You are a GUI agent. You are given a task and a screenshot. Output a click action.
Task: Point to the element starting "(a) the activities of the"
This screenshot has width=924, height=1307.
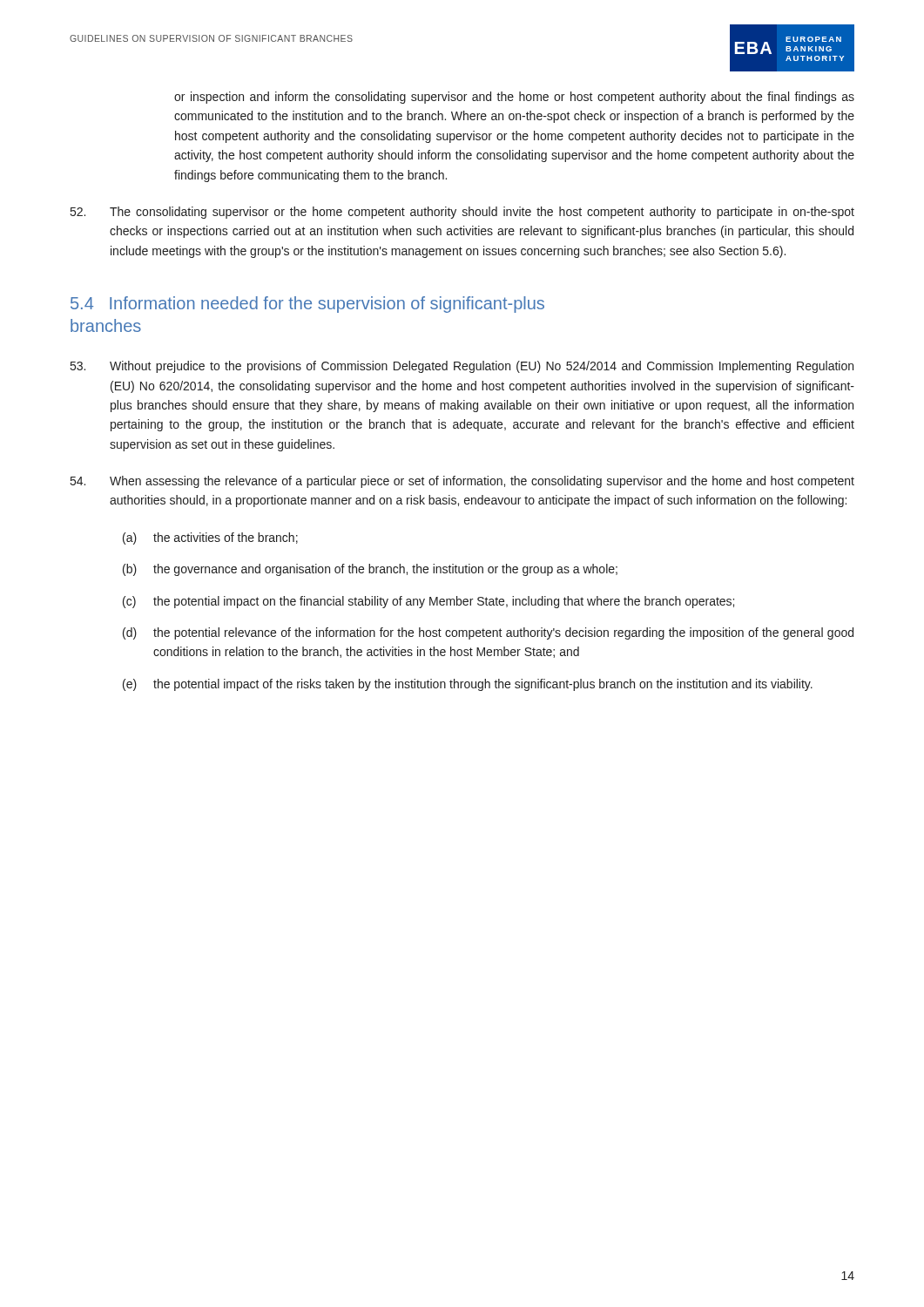[x=210, y=538]
